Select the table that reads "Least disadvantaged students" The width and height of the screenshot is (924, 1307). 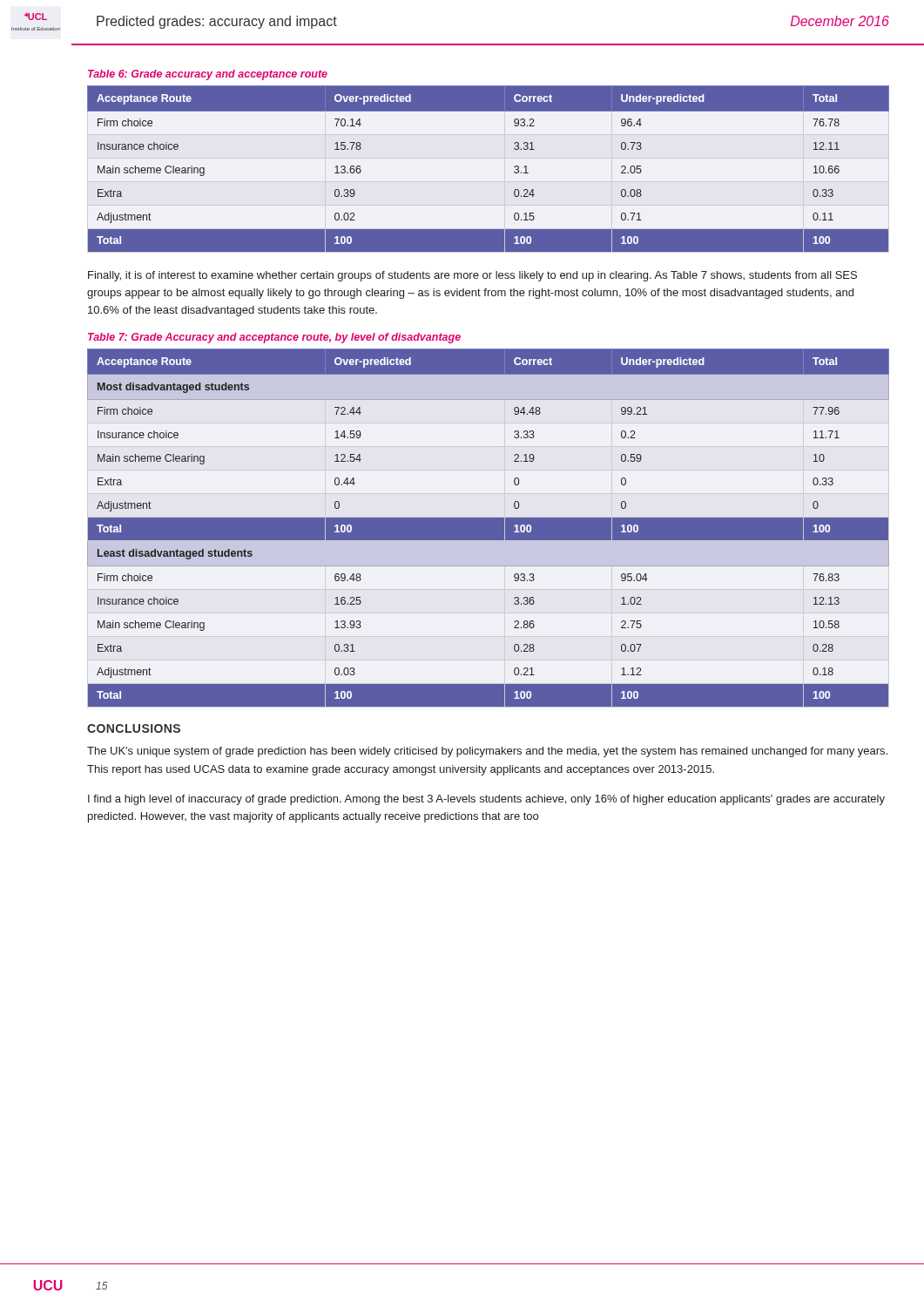(x=488, y=528)
